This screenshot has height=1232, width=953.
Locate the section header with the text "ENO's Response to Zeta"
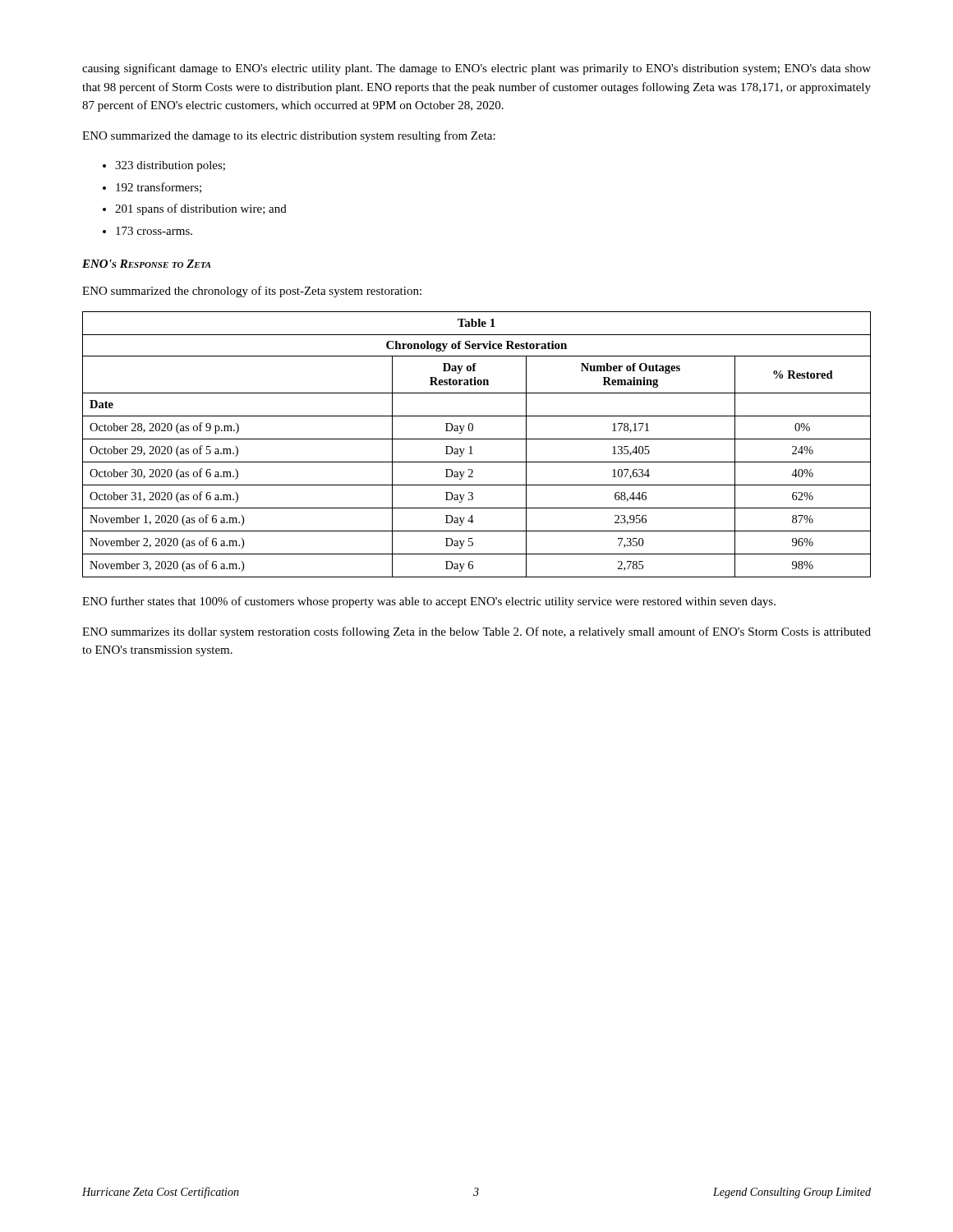tap(147, 264)
